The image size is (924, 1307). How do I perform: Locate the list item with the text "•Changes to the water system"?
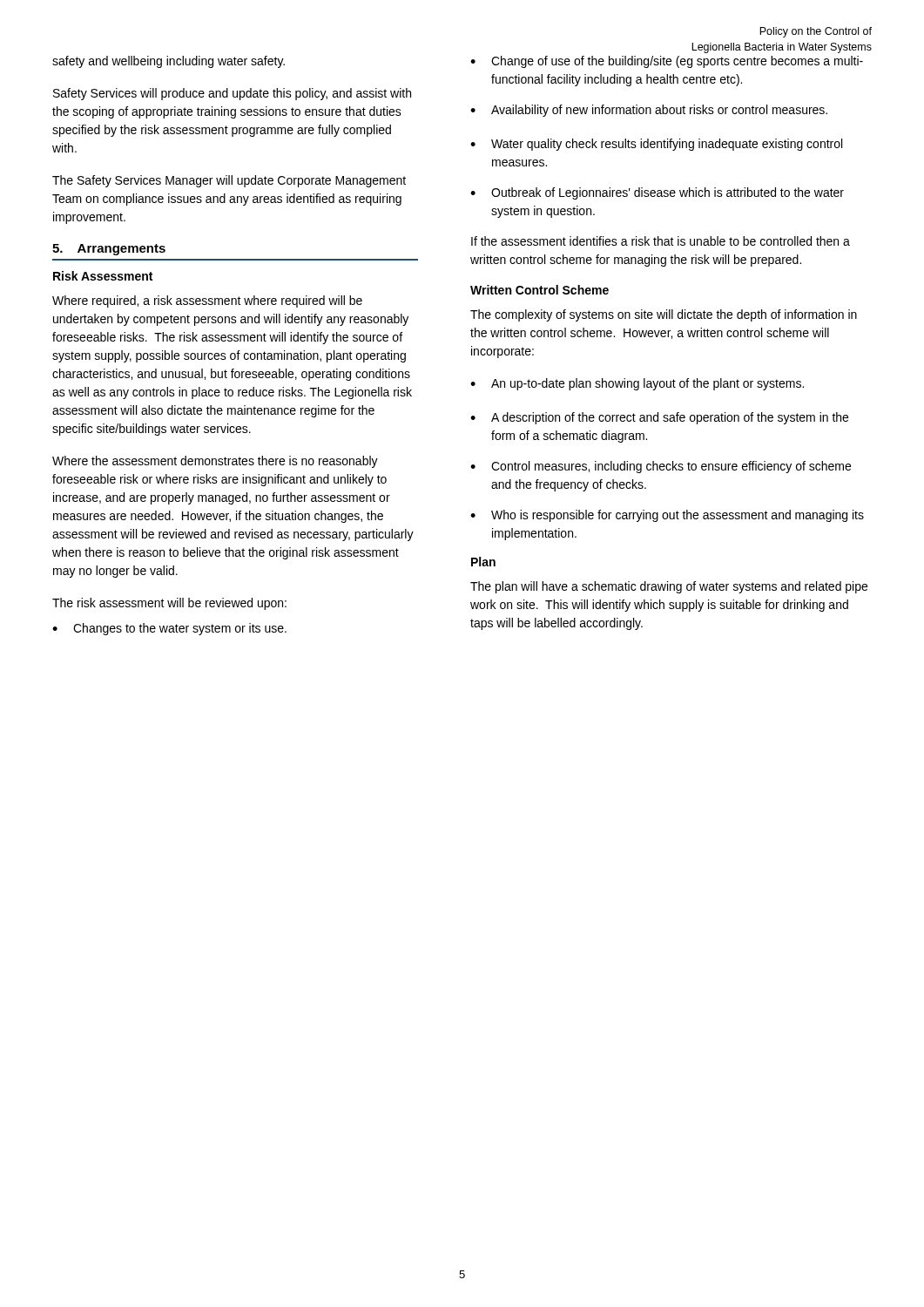170,630
